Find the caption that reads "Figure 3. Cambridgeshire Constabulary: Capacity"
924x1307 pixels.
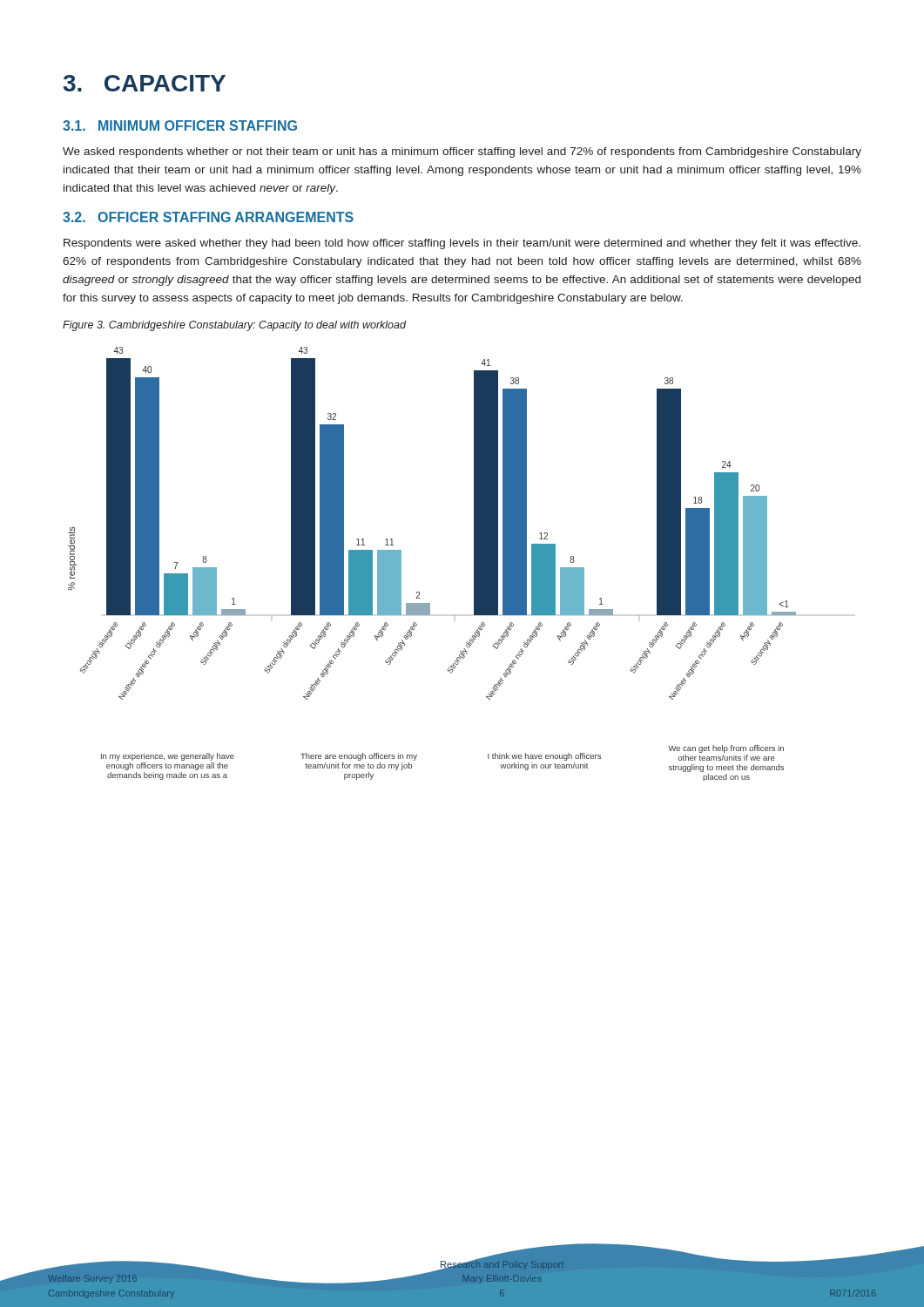click(x=234, y=325)
